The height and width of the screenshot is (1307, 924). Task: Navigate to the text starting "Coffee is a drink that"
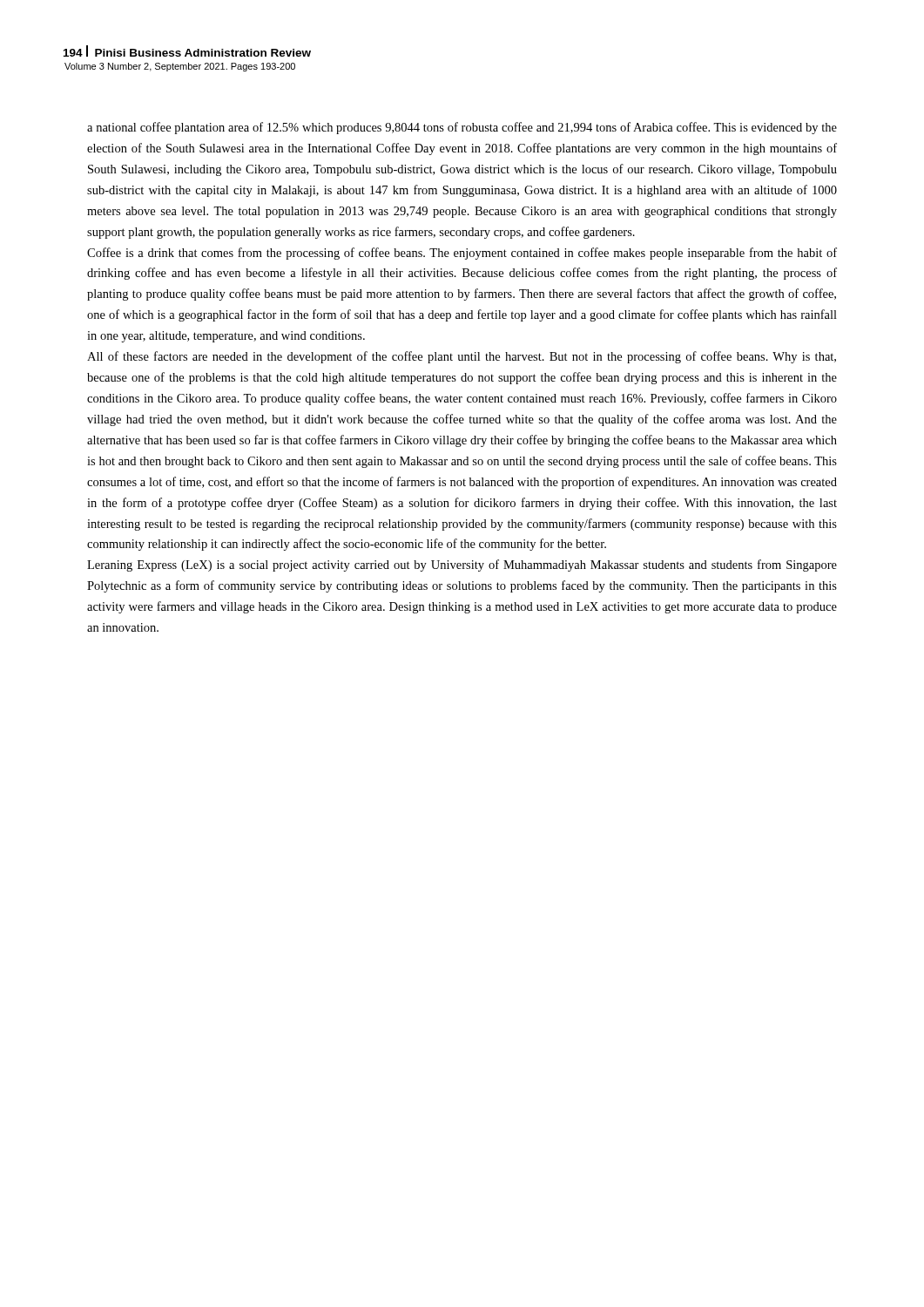pyautogui.click(x=462, y=295)
